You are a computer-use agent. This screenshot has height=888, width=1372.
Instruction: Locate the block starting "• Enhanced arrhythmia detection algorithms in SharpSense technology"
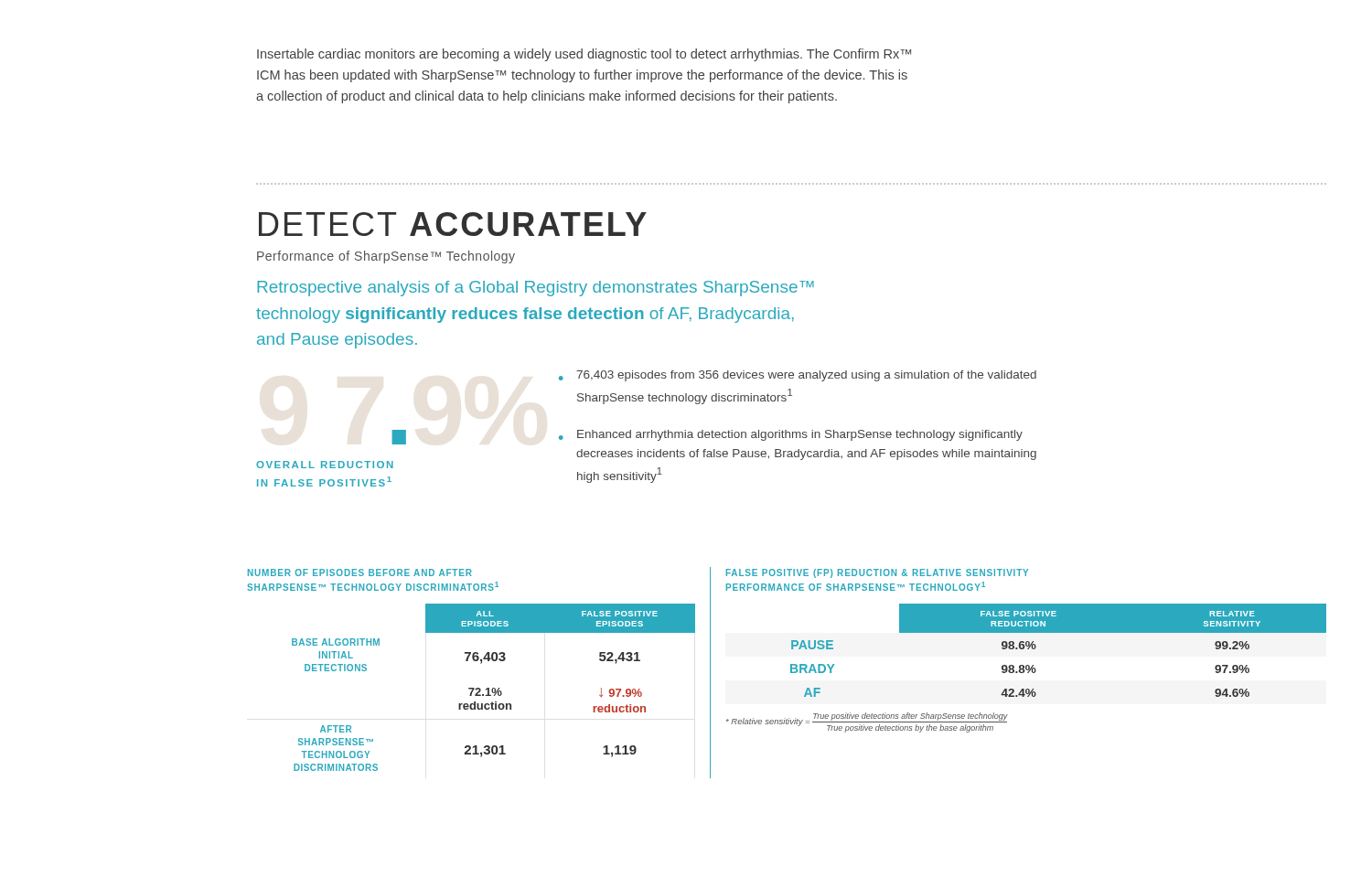tap(809, 456)
